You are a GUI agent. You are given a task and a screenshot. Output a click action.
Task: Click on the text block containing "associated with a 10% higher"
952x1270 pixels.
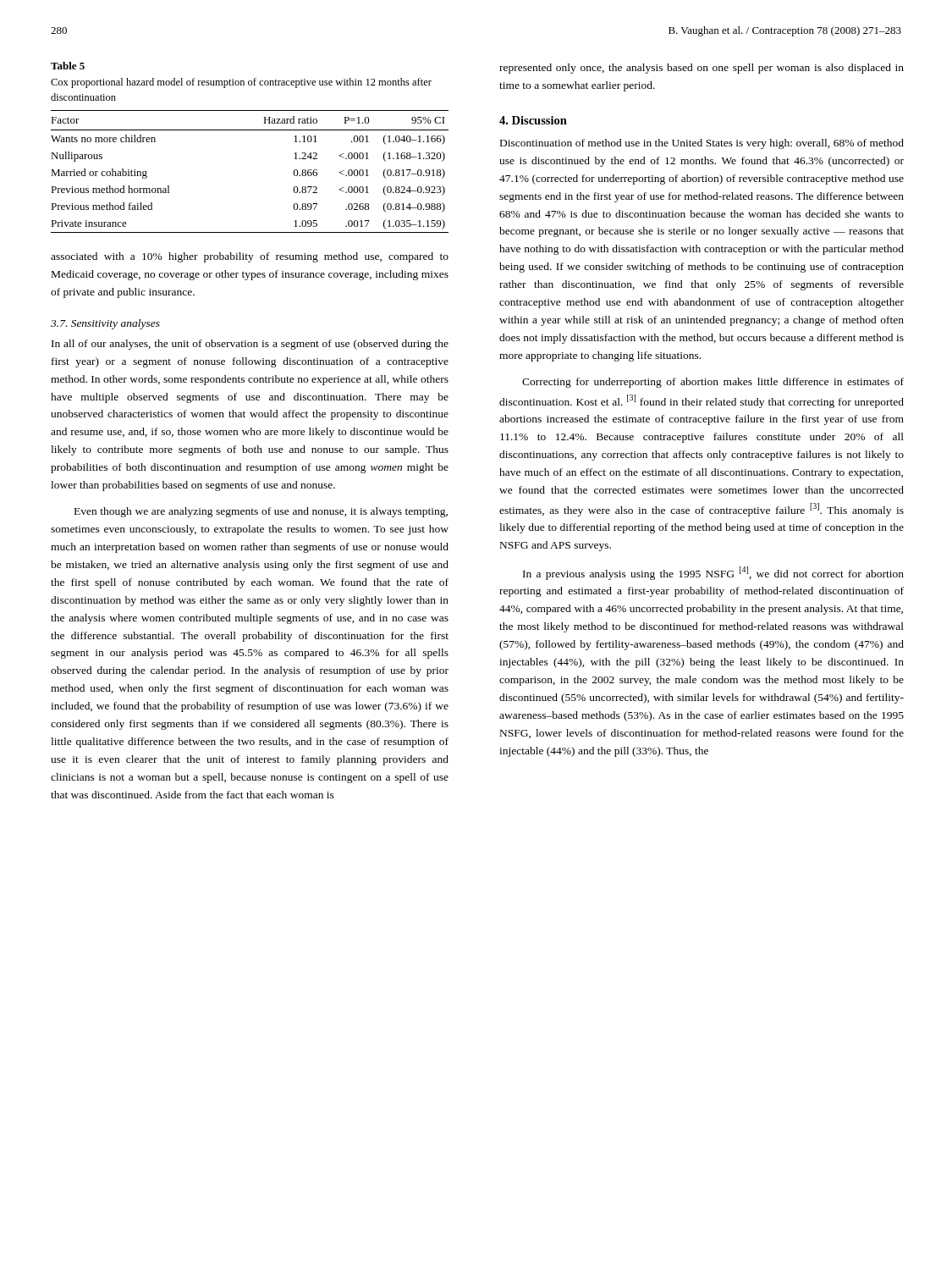[250, 275]
